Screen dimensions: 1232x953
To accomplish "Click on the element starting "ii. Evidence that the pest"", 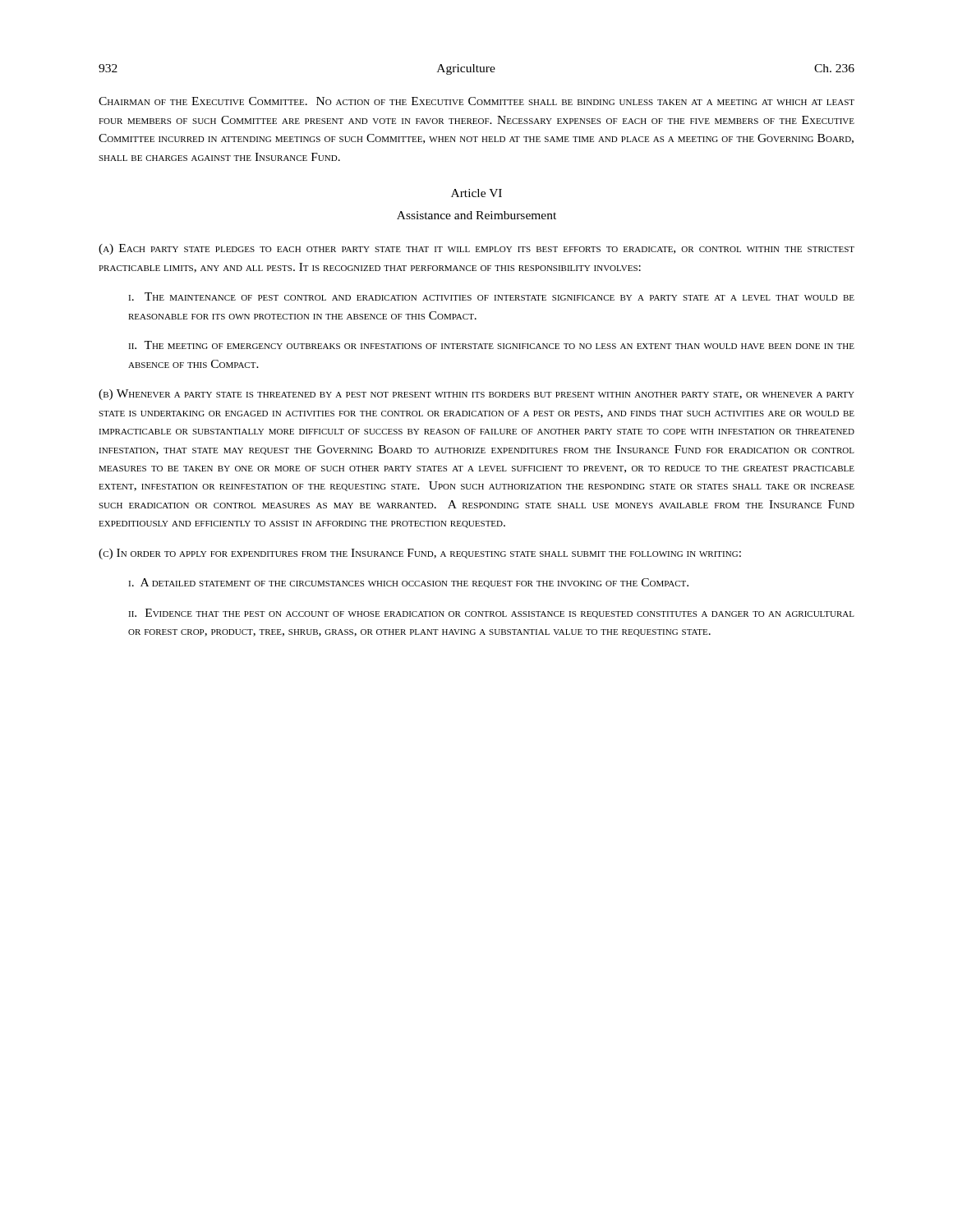I will [x=491, y=621].
